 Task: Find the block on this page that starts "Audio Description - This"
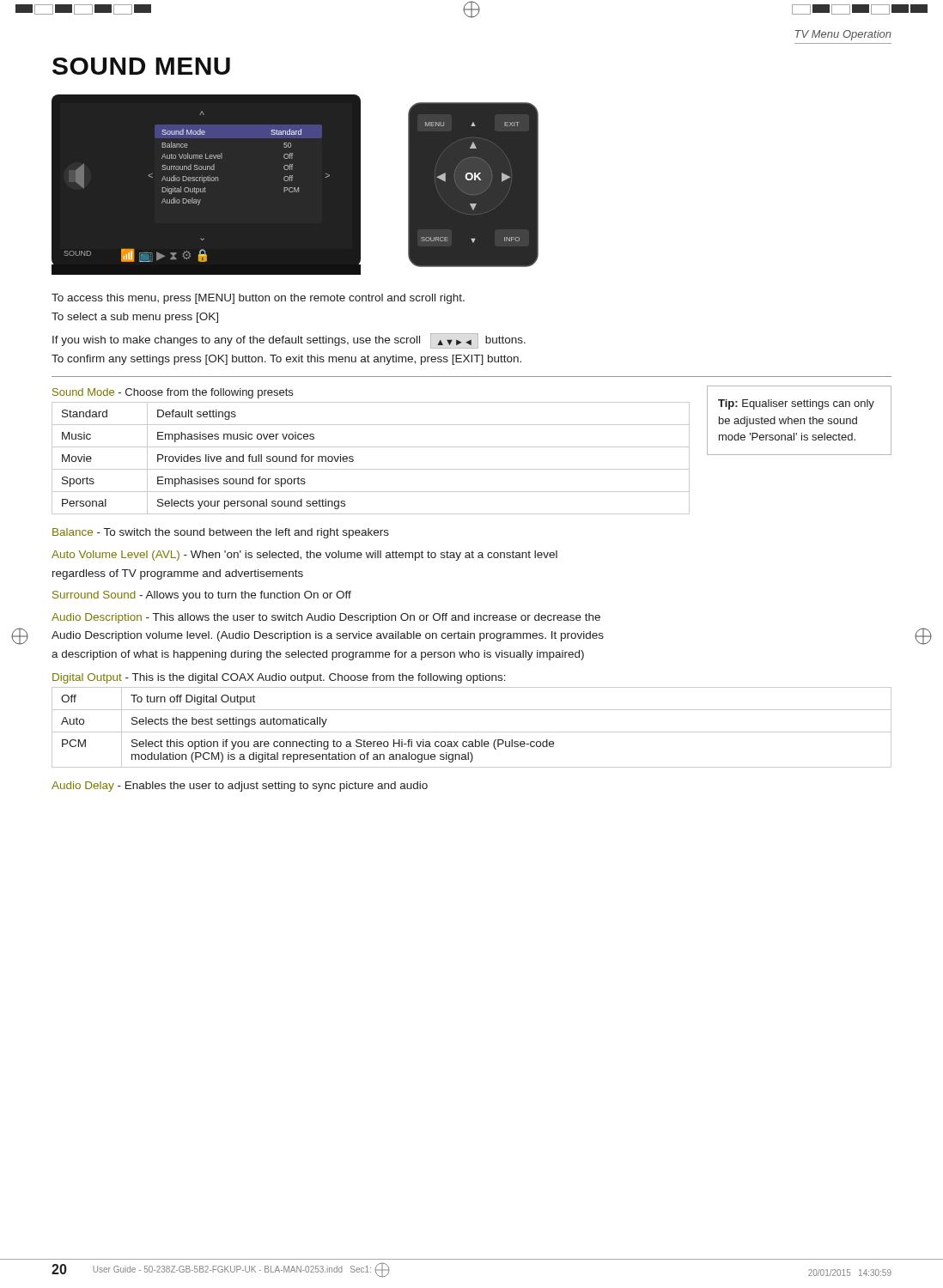point(328,635)
